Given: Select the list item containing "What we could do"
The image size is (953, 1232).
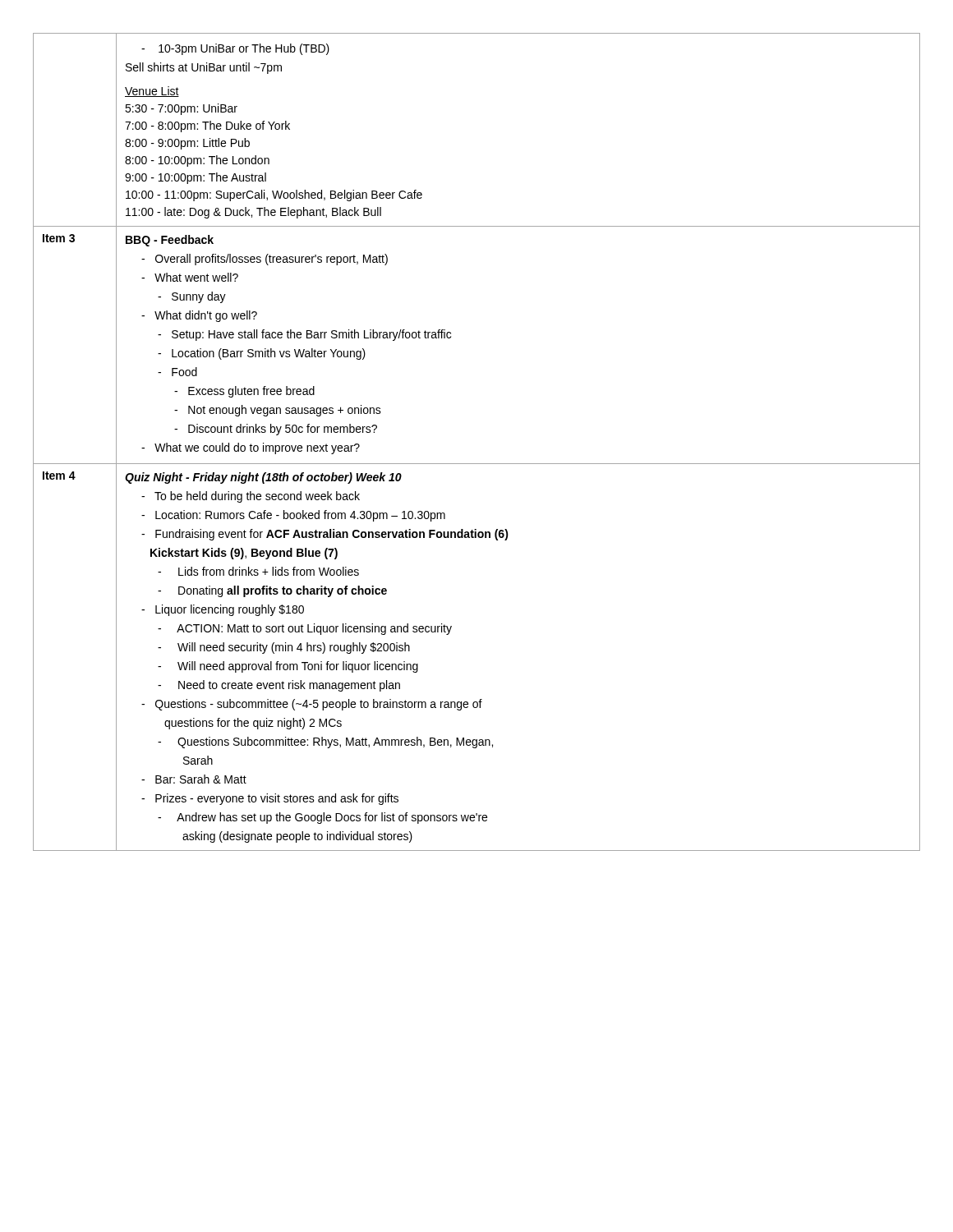Looking at the screenshot, I should (x=251, y=448).
